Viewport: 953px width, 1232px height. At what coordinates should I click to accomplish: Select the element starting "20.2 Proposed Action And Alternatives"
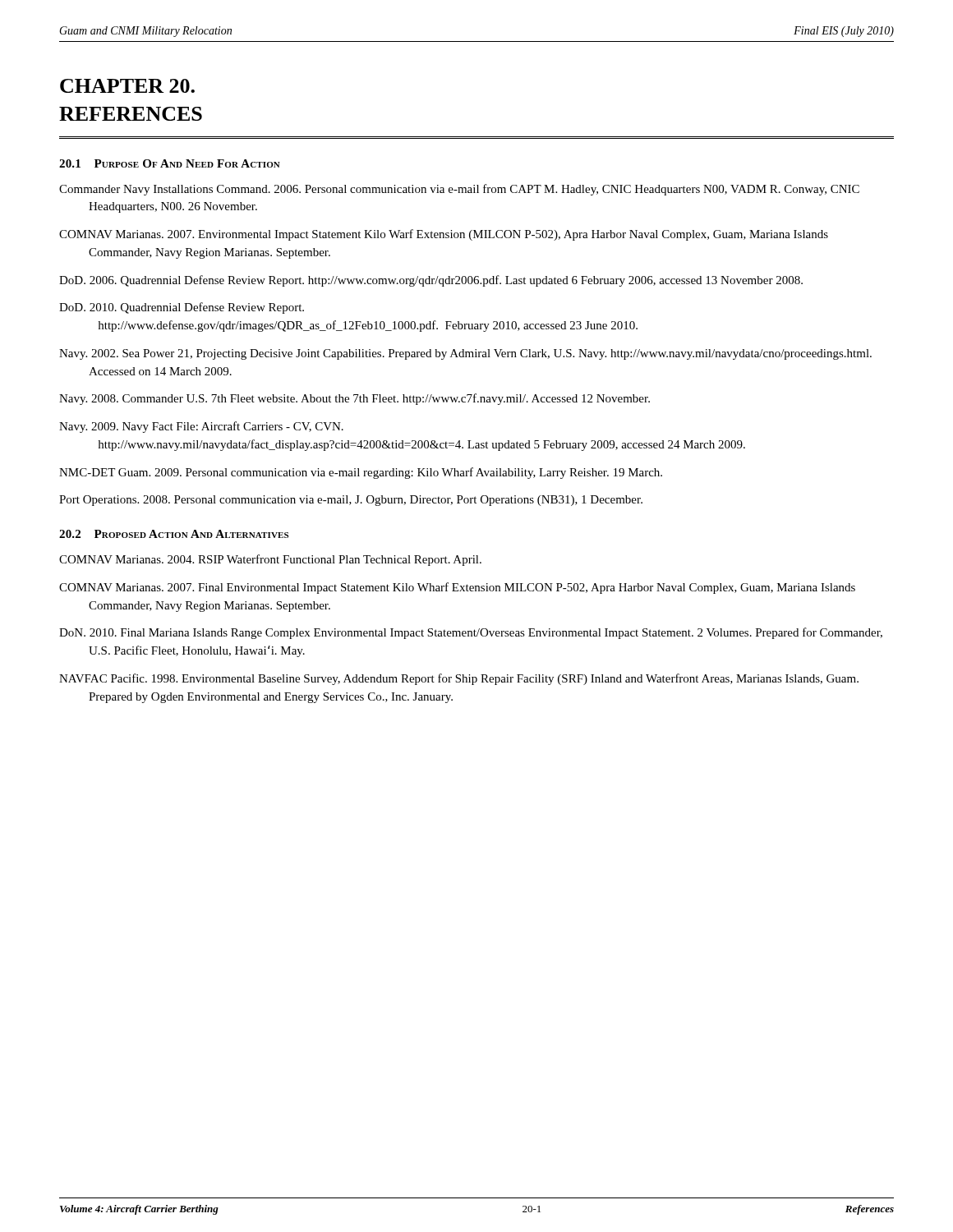point(174,534)
